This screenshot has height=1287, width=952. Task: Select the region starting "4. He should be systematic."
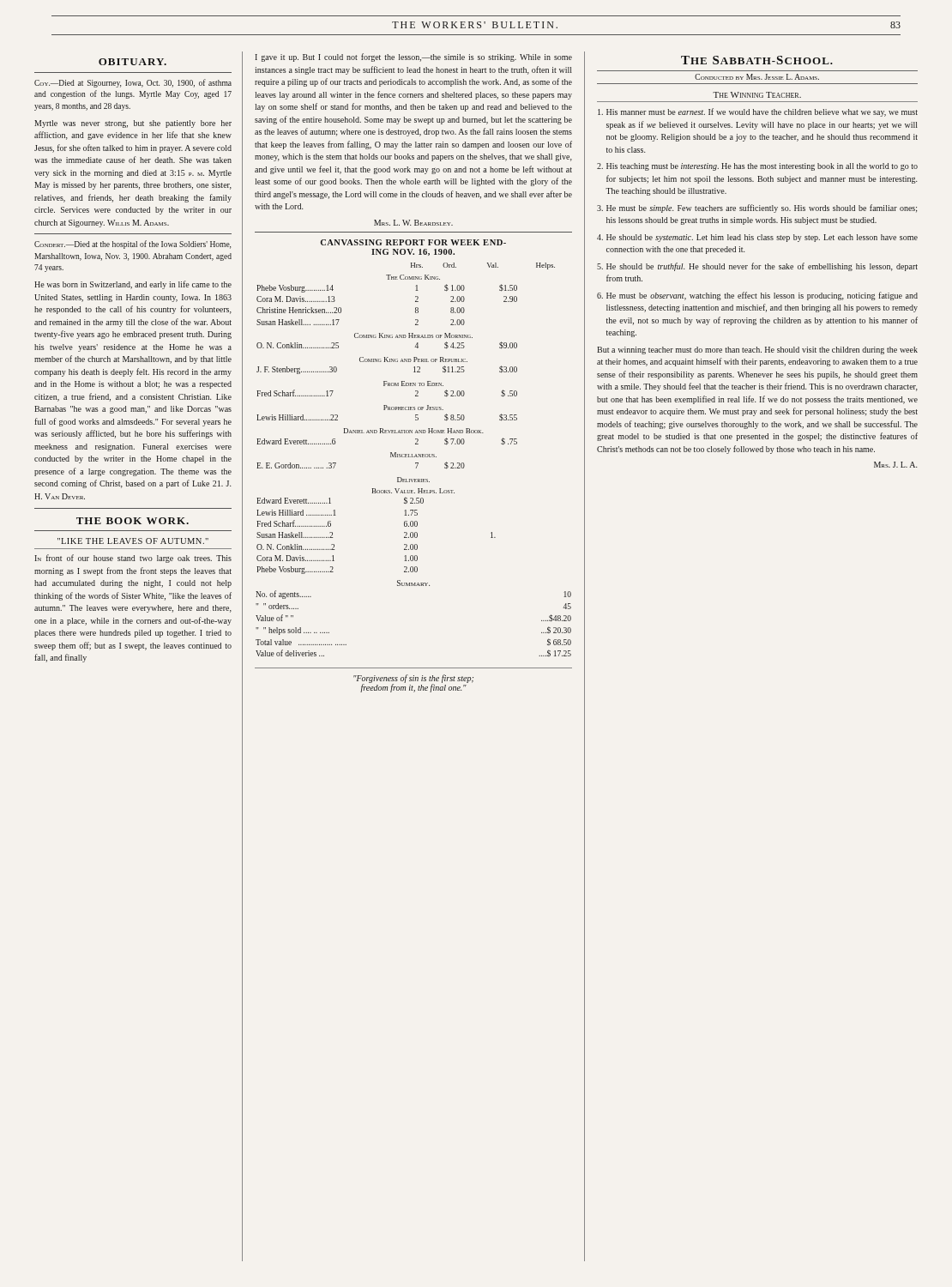(757, 244)
